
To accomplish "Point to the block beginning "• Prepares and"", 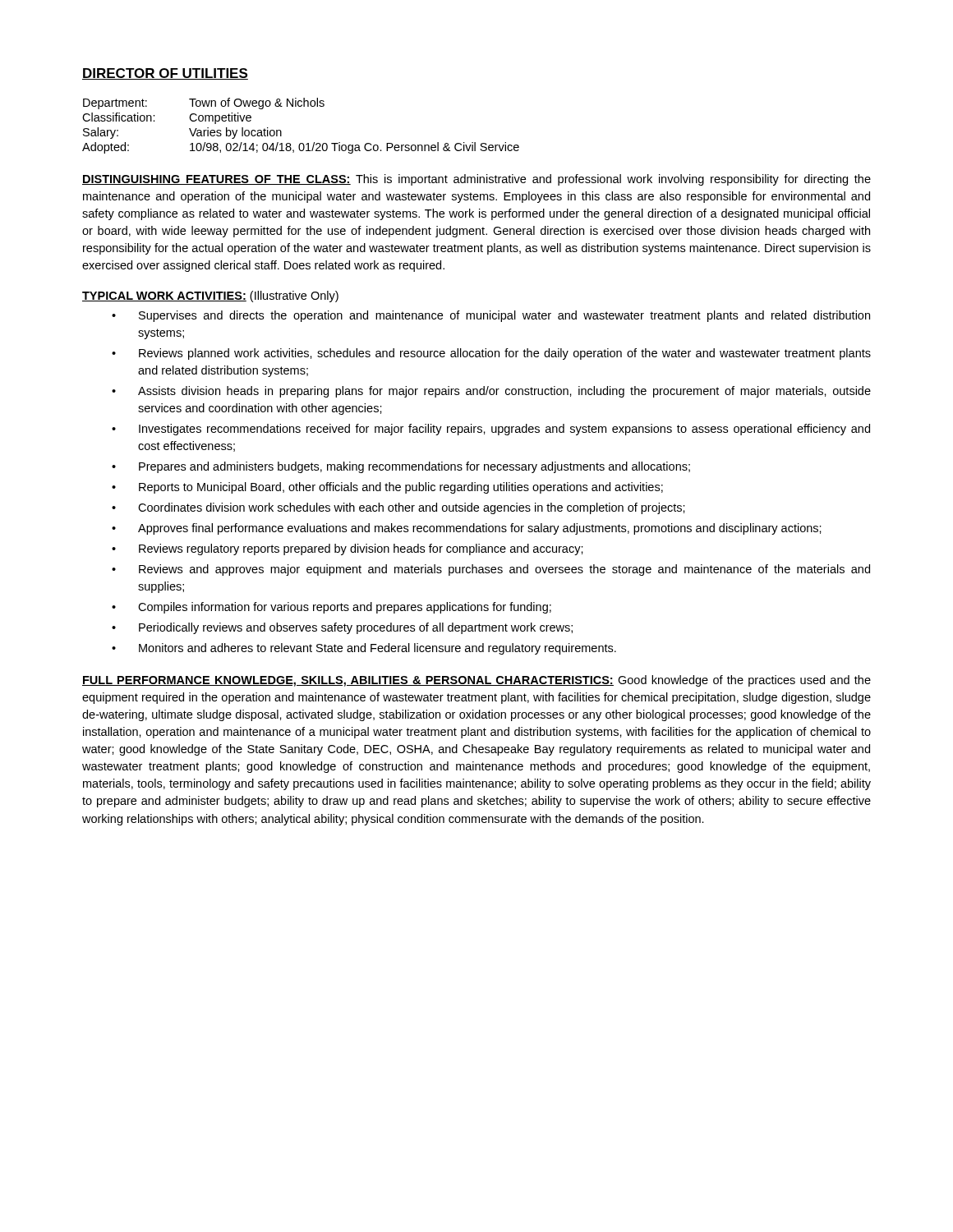I will (x=476, y=467).
